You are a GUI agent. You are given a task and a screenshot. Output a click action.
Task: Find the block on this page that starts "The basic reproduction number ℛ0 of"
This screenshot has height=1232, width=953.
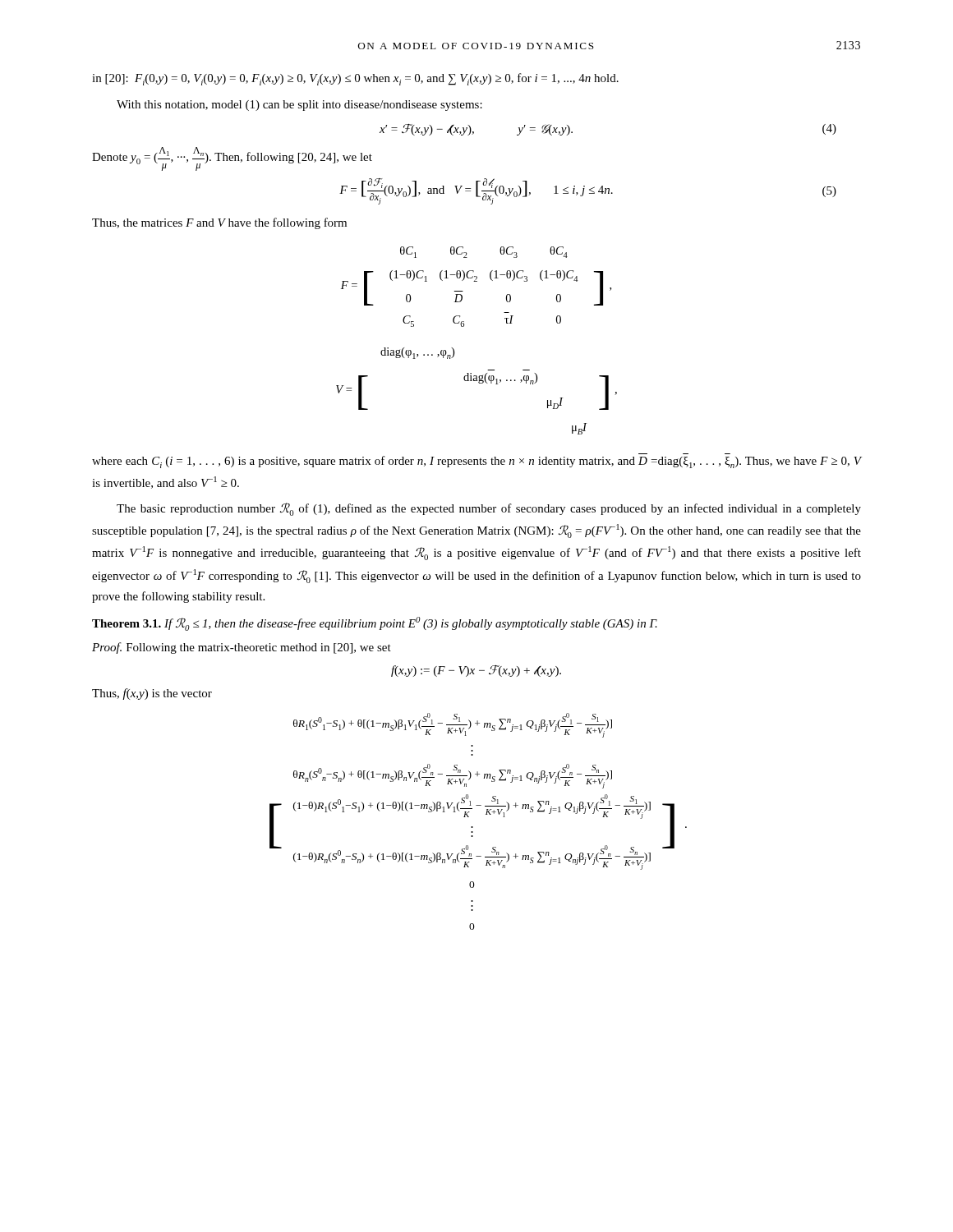(476, 552)
